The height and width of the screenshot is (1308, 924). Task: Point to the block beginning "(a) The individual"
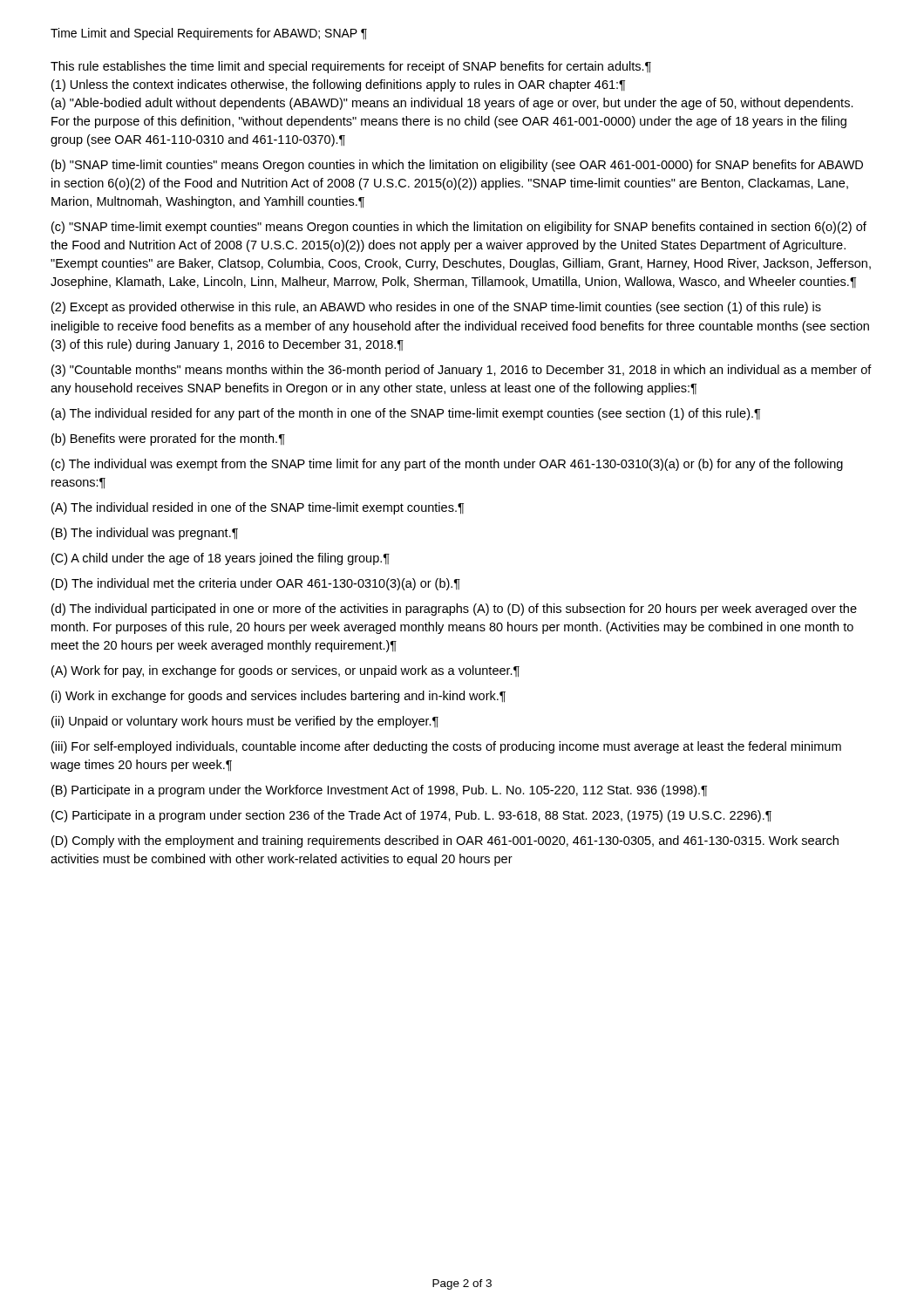(x=406, y=413)
